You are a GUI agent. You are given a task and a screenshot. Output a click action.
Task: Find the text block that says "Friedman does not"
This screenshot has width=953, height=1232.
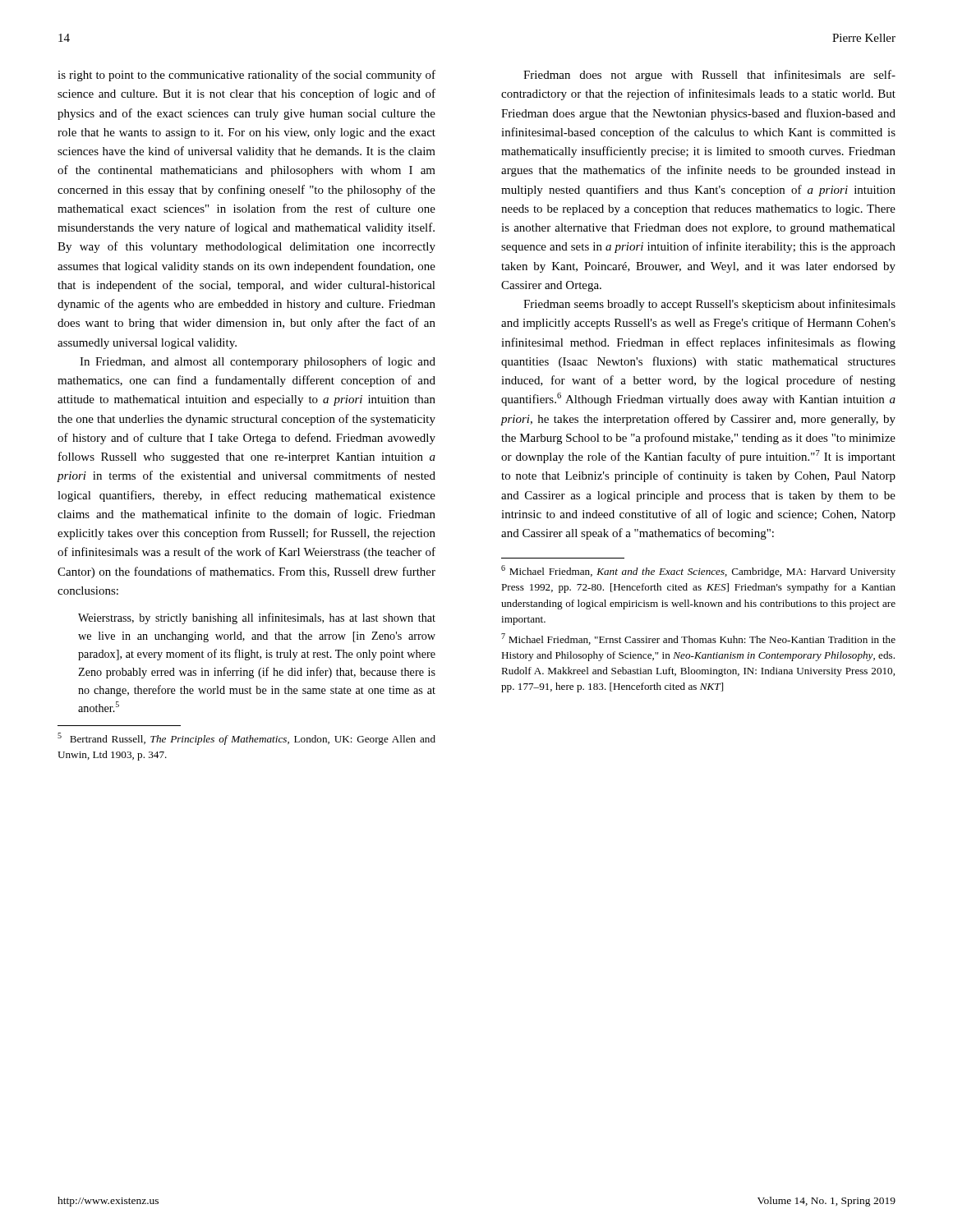pos(698,180)
